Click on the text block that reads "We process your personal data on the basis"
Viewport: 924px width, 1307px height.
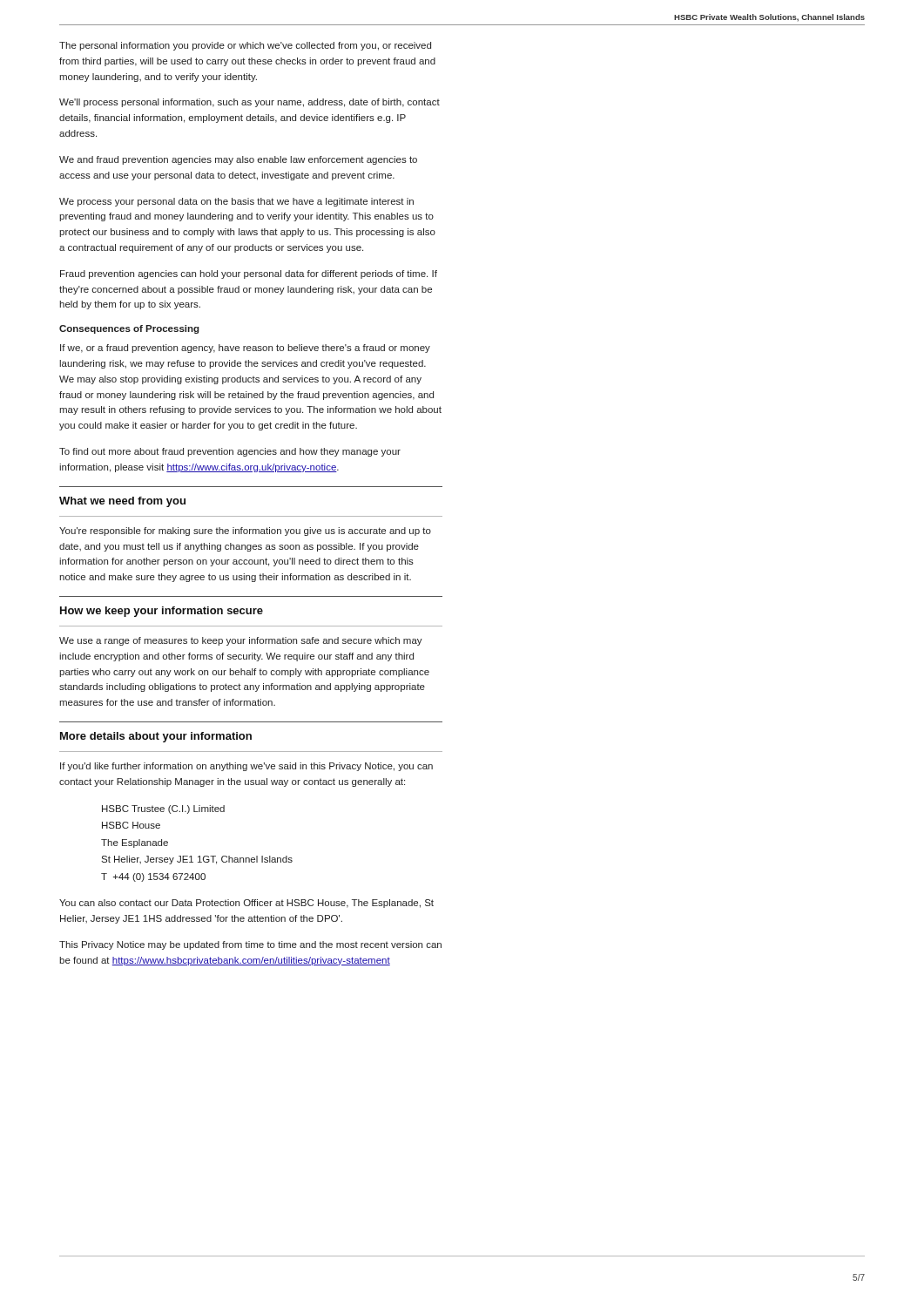pyautogui.click(x=247, y=224)
